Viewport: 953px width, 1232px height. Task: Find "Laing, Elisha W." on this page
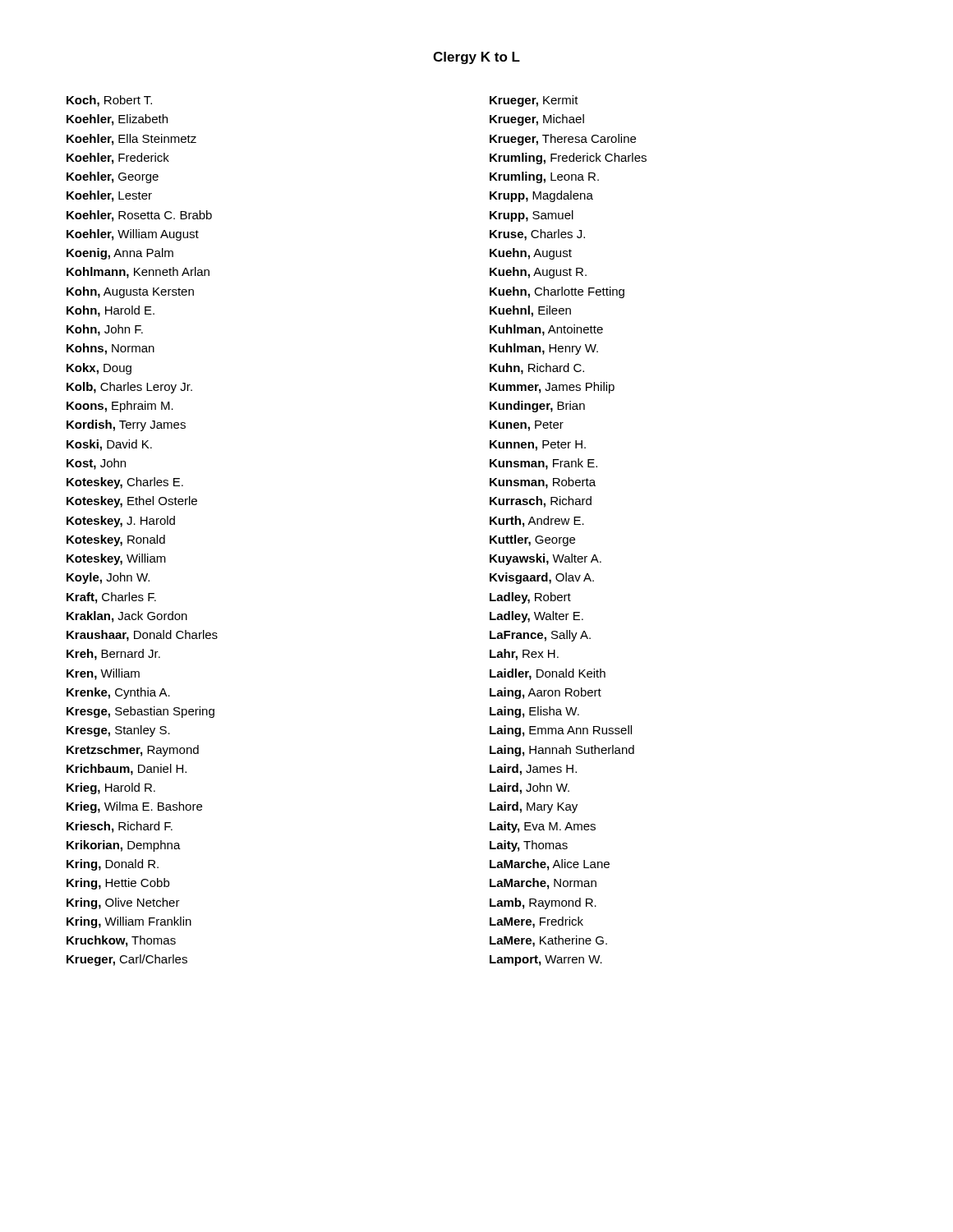pos(534,711)
